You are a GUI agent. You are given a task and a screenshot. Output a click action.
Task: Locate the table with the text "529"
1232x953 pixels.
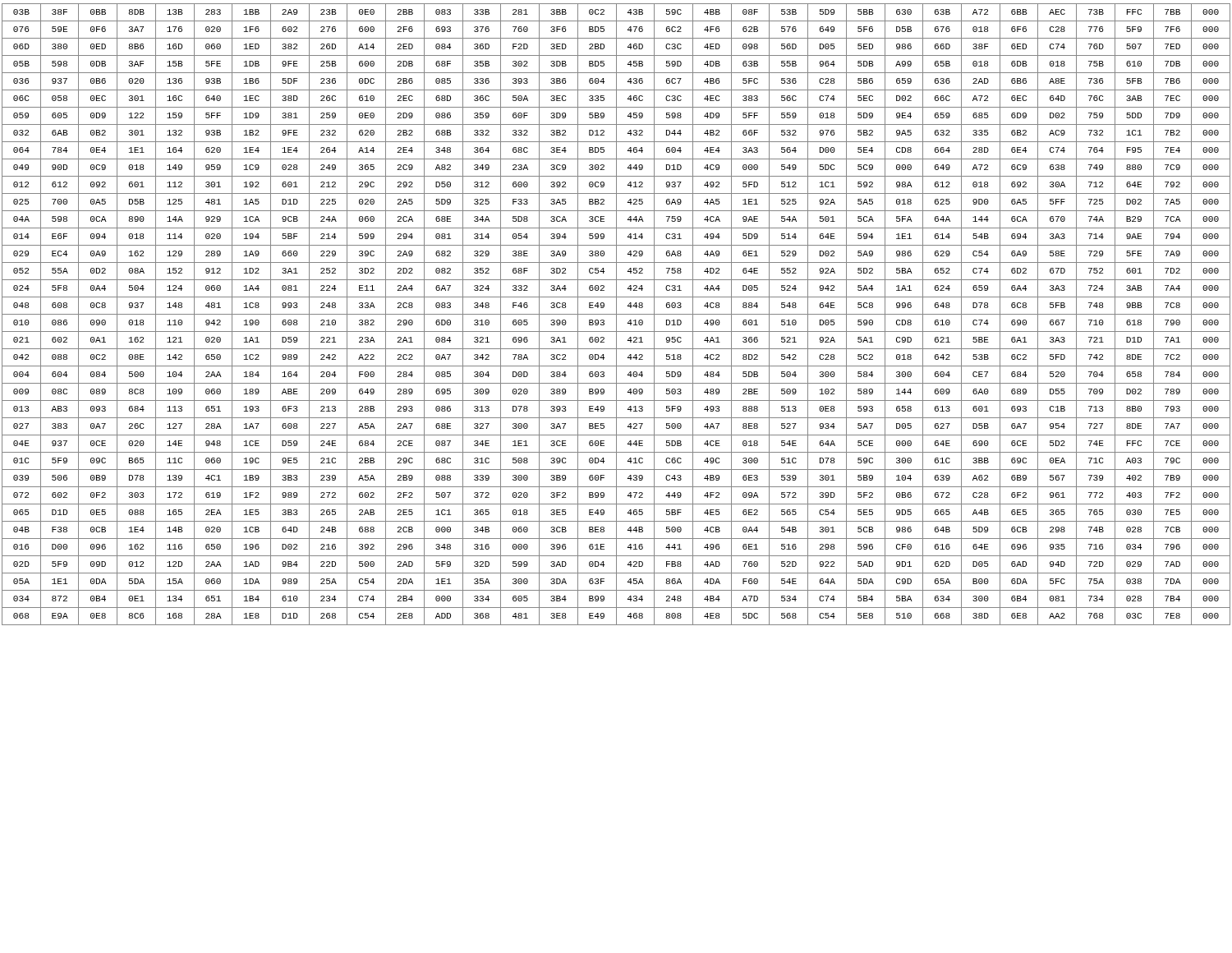[616, 314]
